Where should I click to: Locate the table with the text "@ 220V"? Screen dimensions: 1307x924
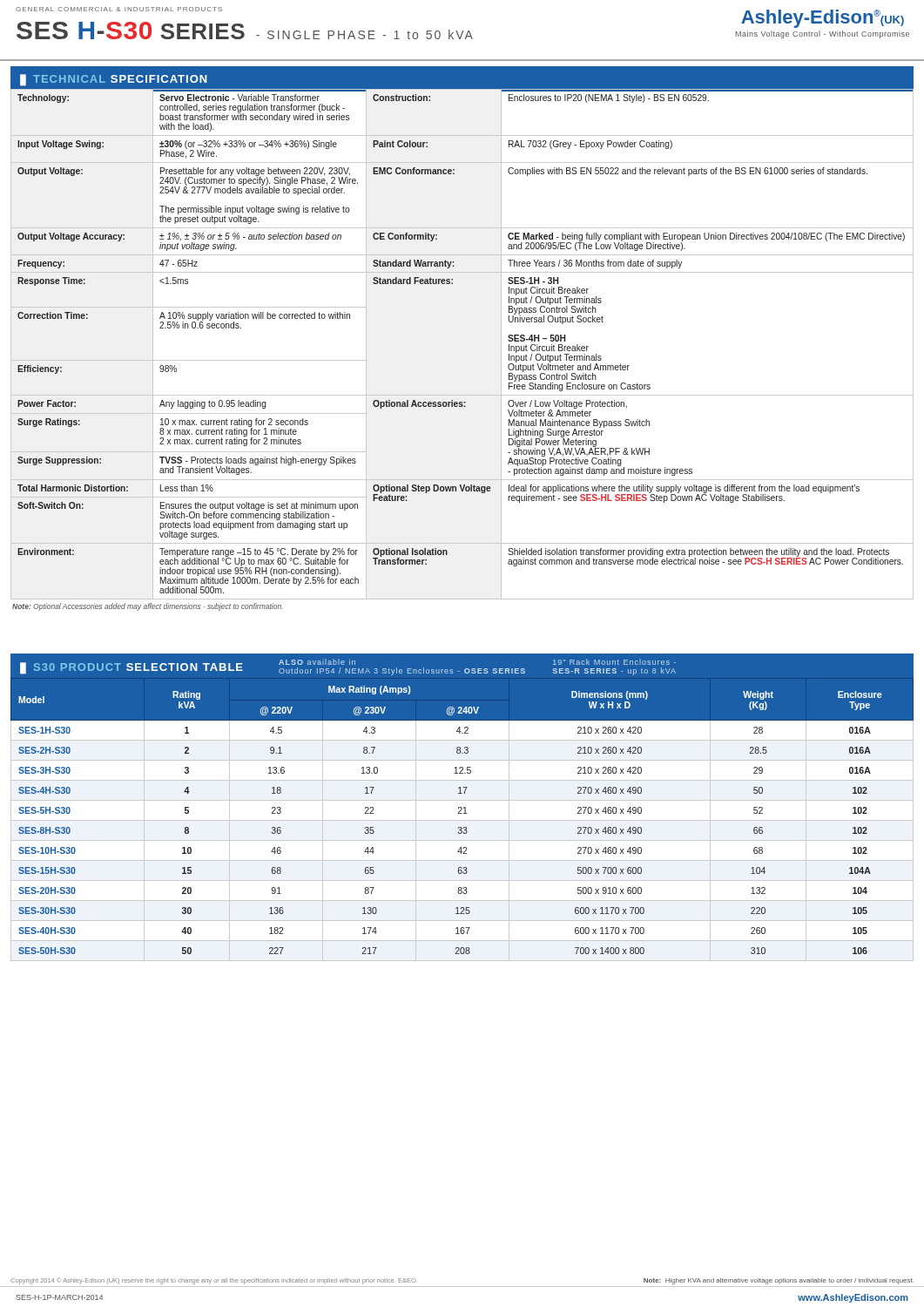coord(462,819)
